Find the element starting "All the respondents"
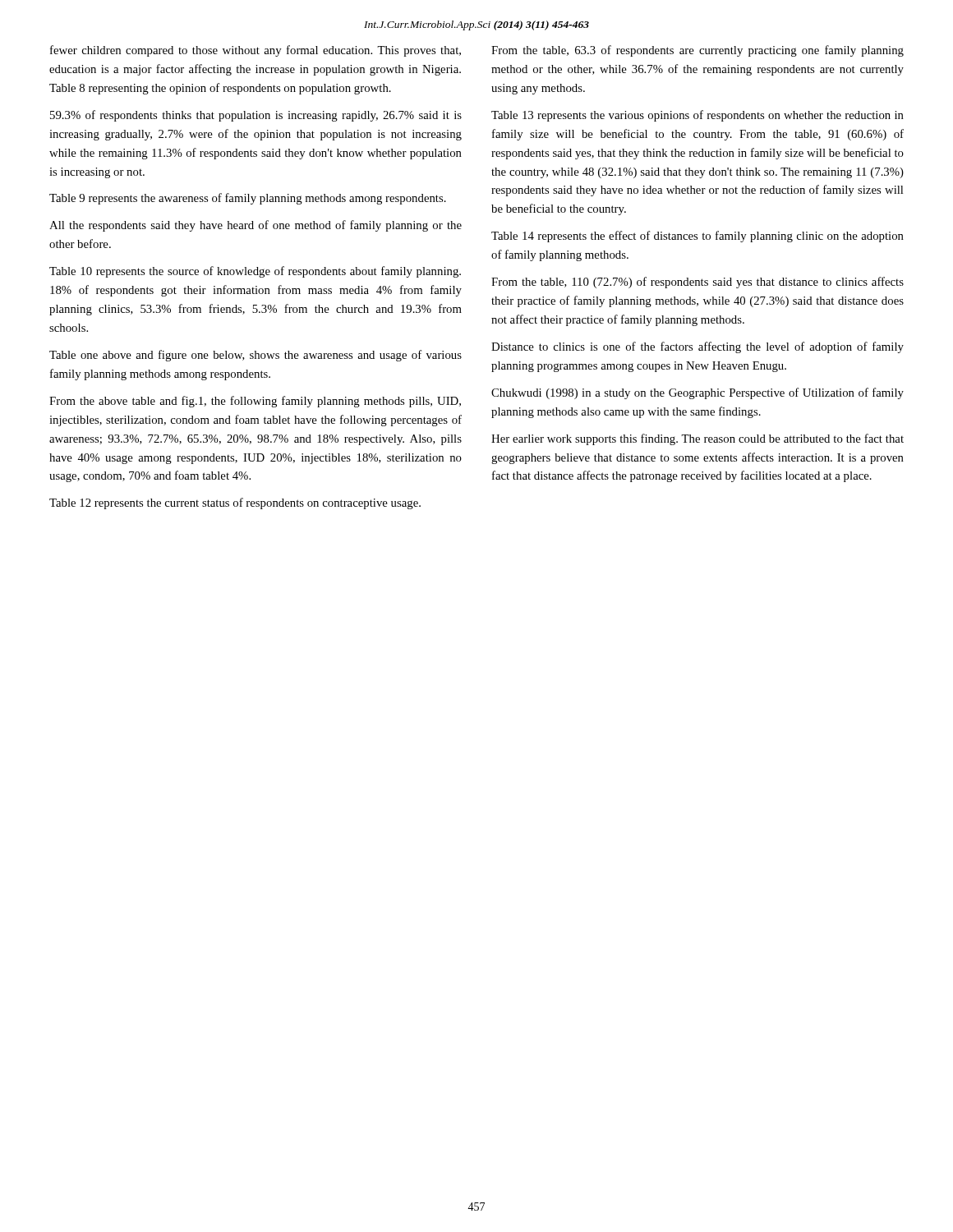This screenshot has width=953, height=1232. 255,235
